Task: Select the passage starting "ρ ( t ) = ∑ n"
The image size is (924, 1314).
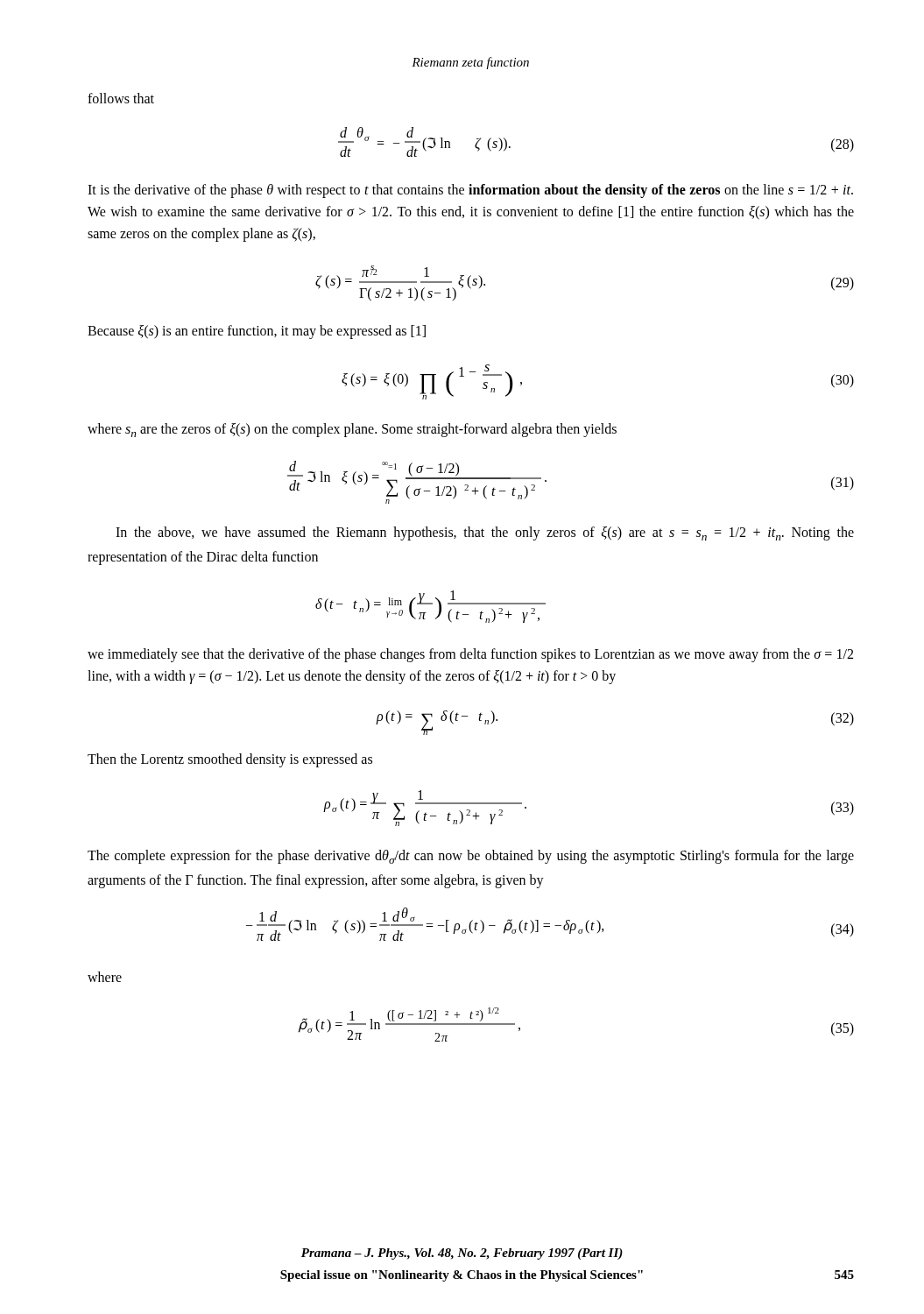Action: [471, 718]
